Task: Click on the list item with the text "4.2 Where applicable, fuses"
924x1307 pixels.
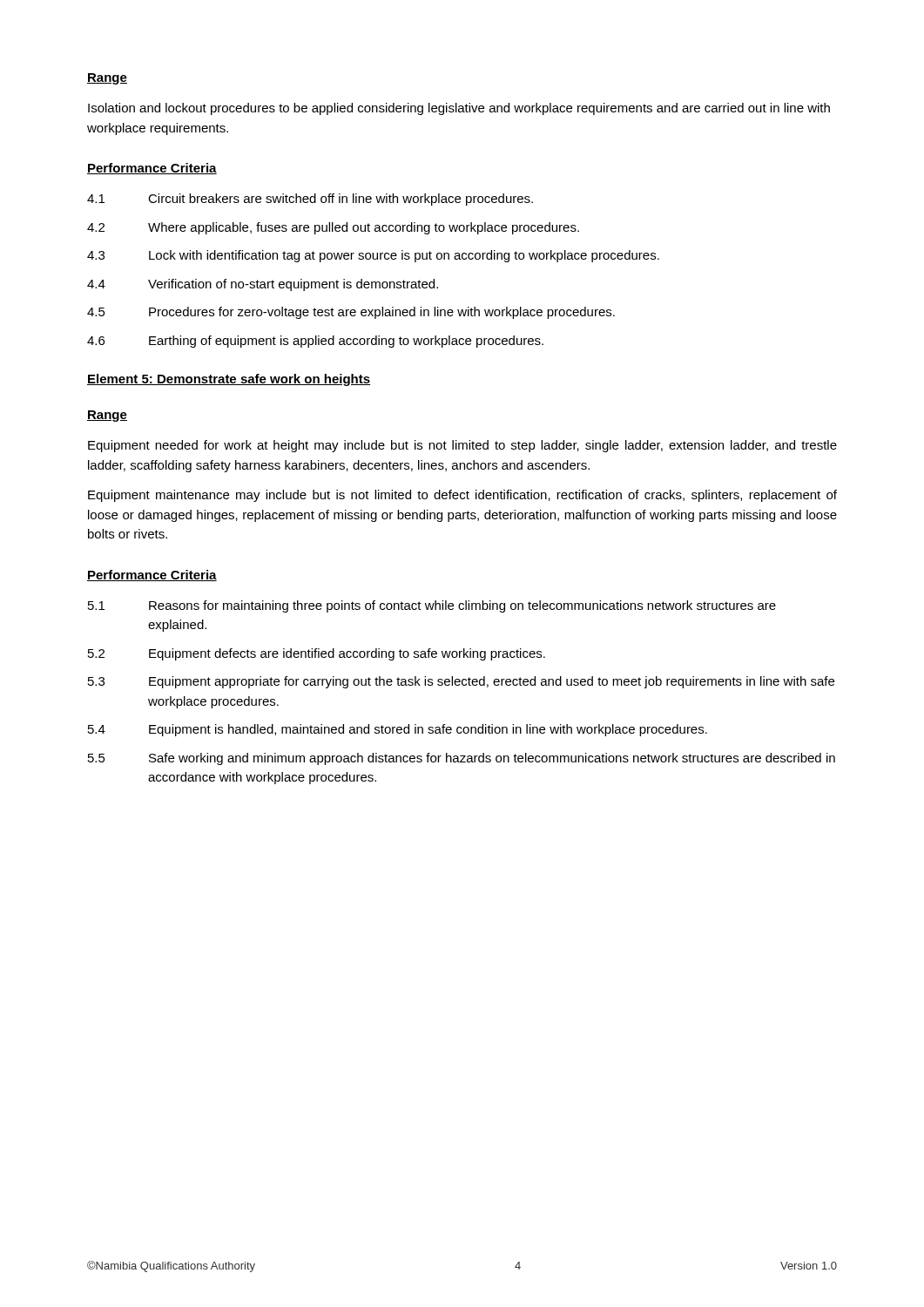Action: click(462, 227)
